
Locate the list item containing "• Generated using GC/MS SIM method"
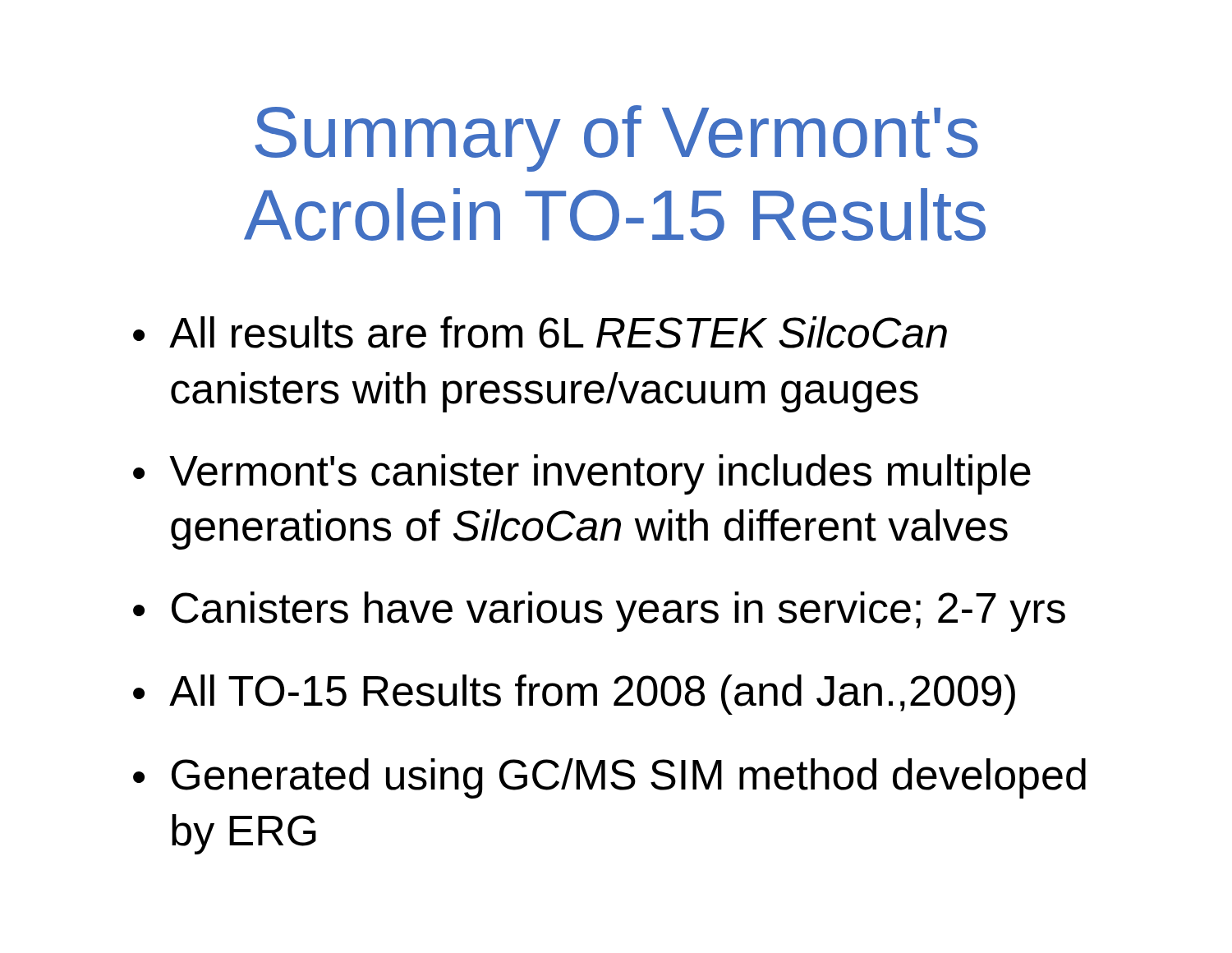610,803
